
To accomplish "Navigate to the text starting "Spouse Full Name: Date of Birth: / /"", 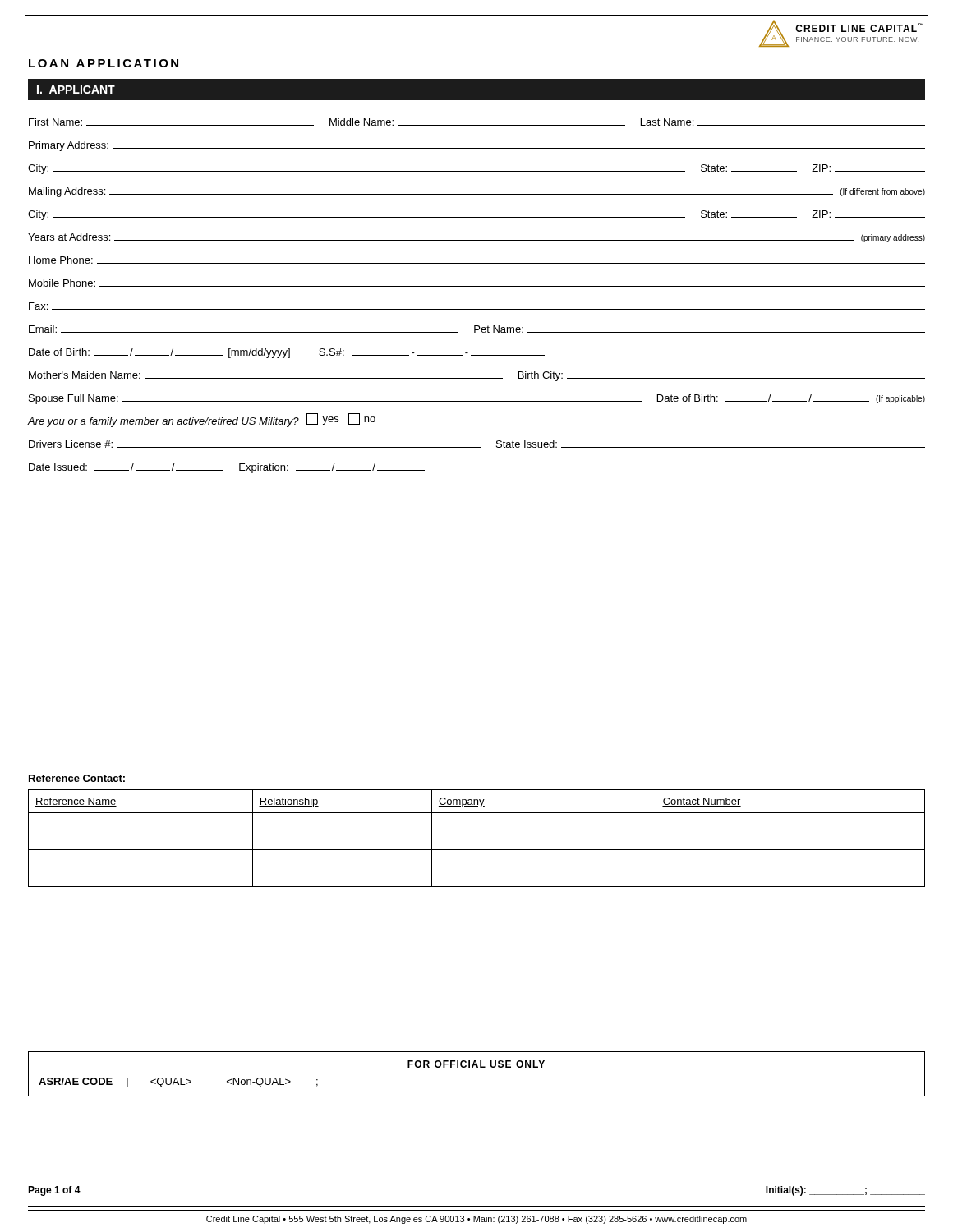I will click(476, 397).
